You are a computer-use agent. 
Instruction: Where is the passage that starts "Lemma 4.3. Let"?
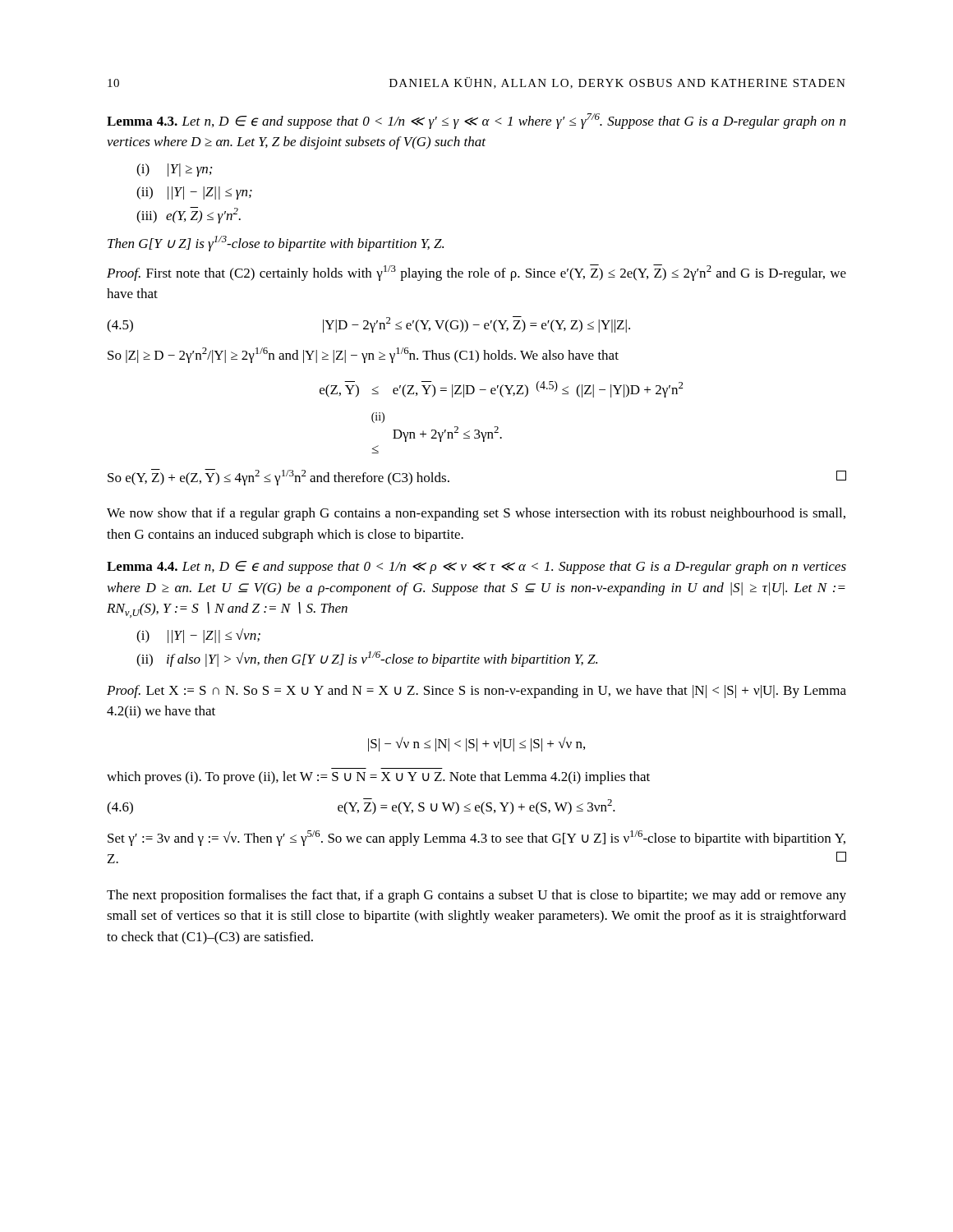(x=476, y=121)
